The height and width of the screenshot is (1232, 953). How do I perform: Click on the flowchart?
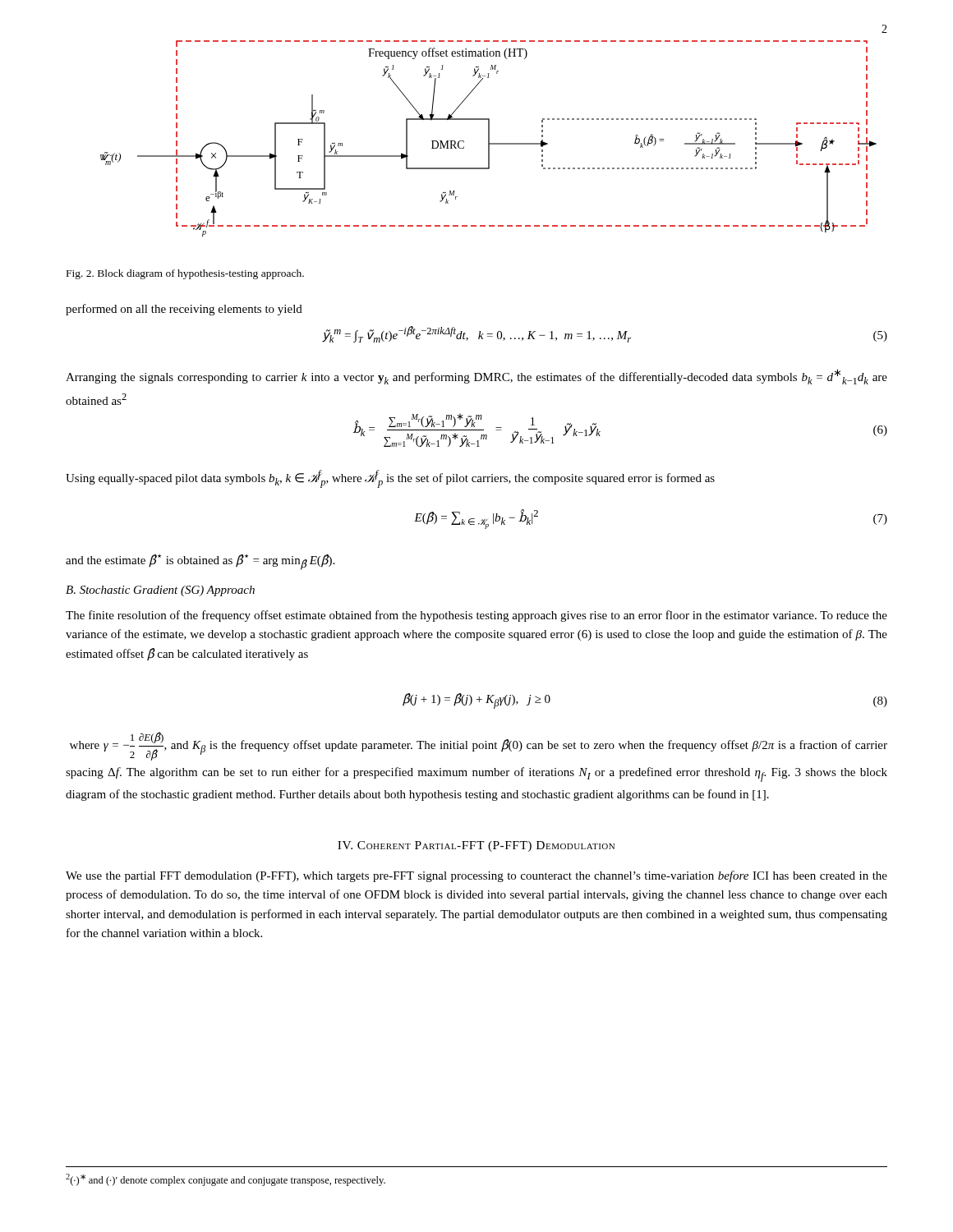[x=476, y=148]
